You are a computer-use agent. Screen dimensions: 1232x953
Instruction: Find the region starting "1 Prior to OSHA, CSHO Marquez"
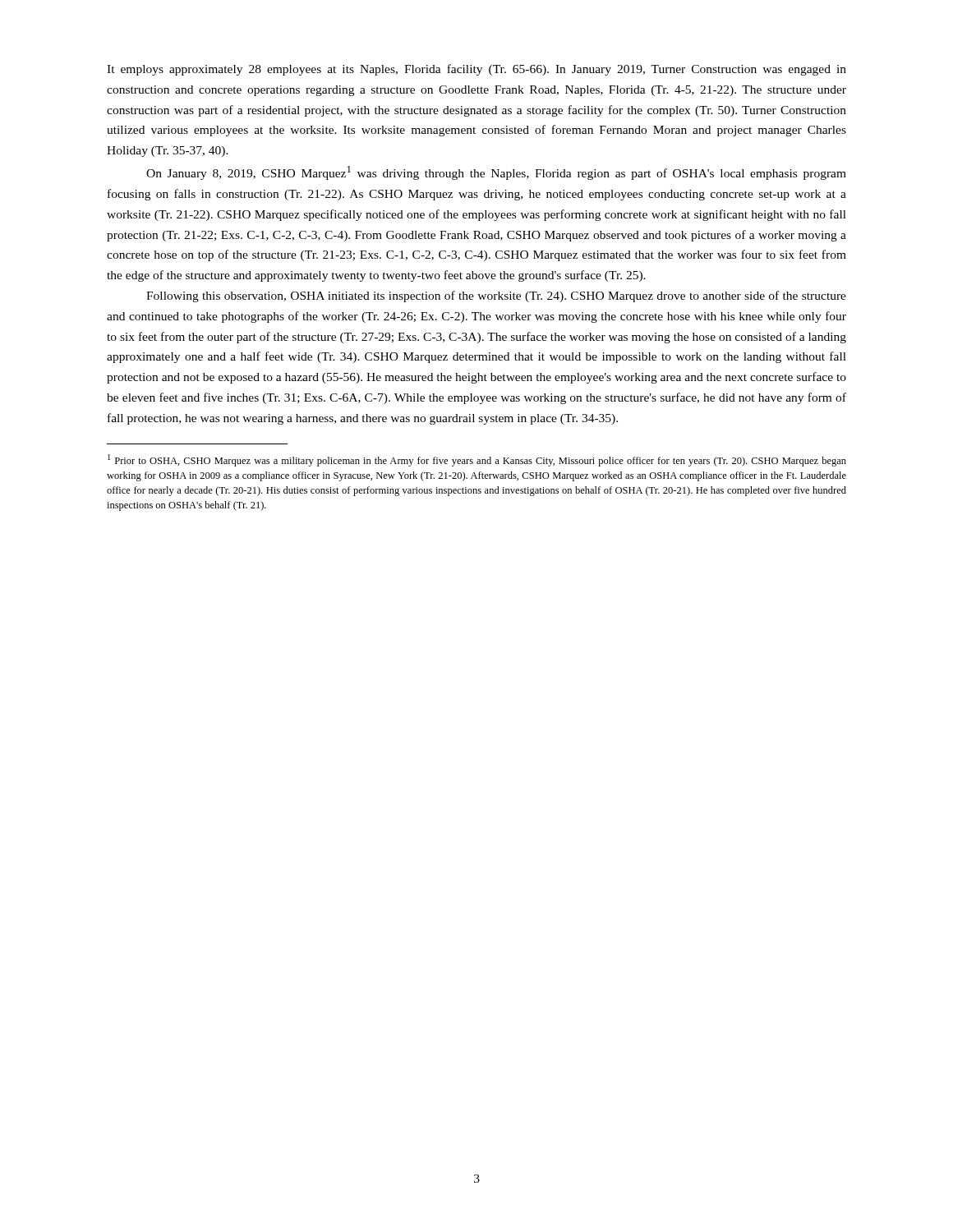pos(476,482)
